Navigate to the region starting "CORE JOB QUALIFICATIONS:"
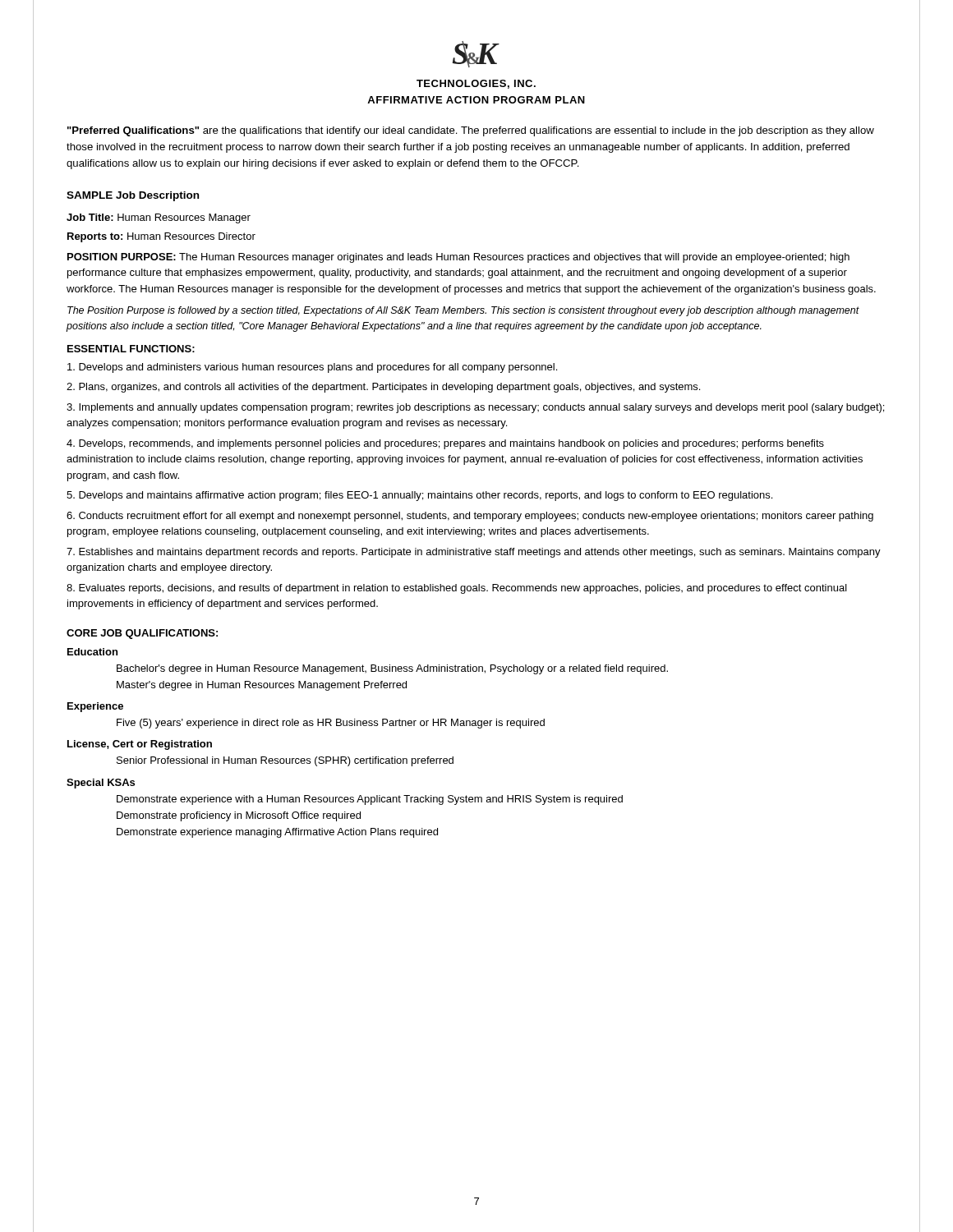 tap(143, 633)
